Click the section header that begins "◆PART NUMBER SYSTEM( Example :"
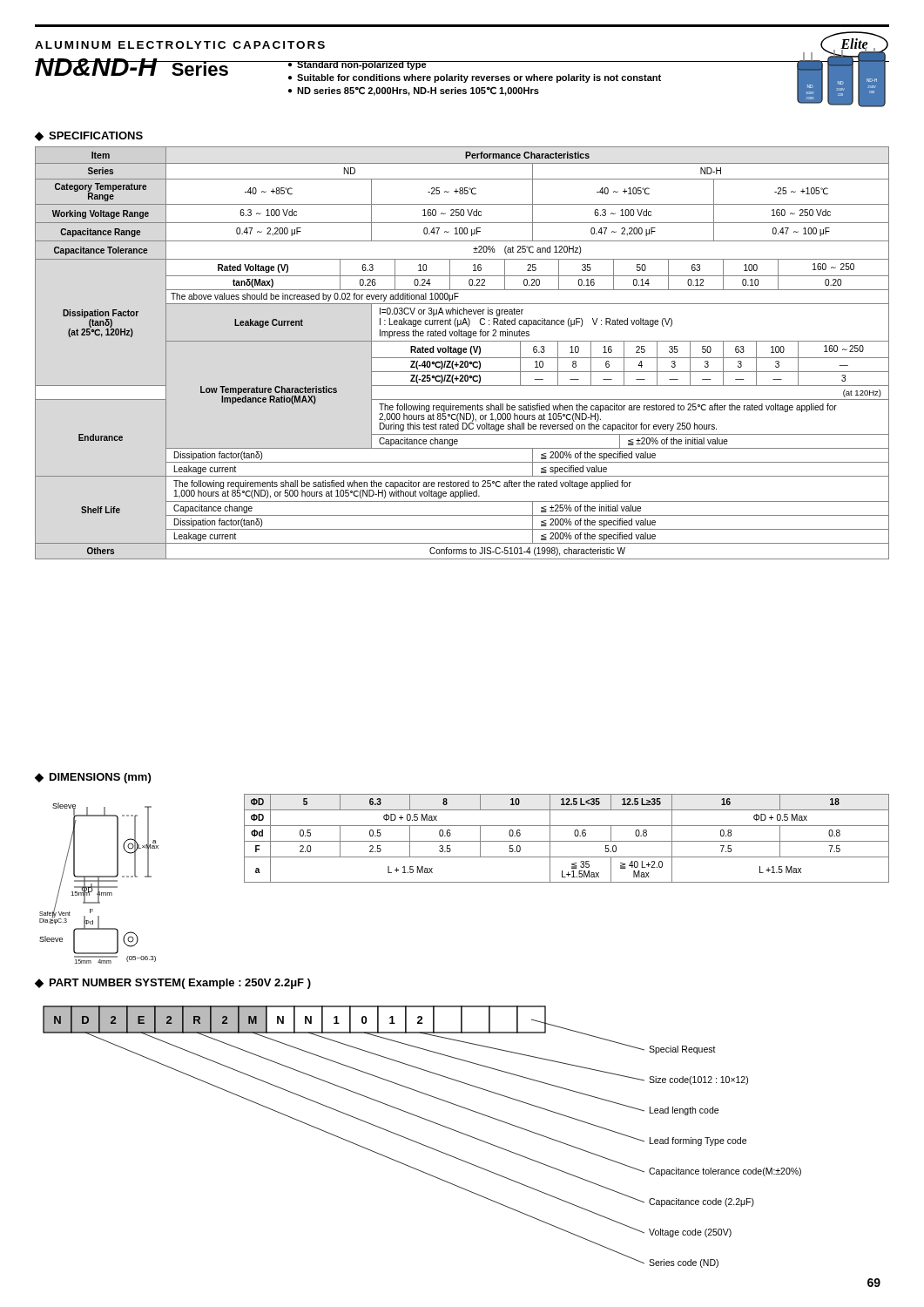The height and width of the screenshot is (1307, 924). 173,982
